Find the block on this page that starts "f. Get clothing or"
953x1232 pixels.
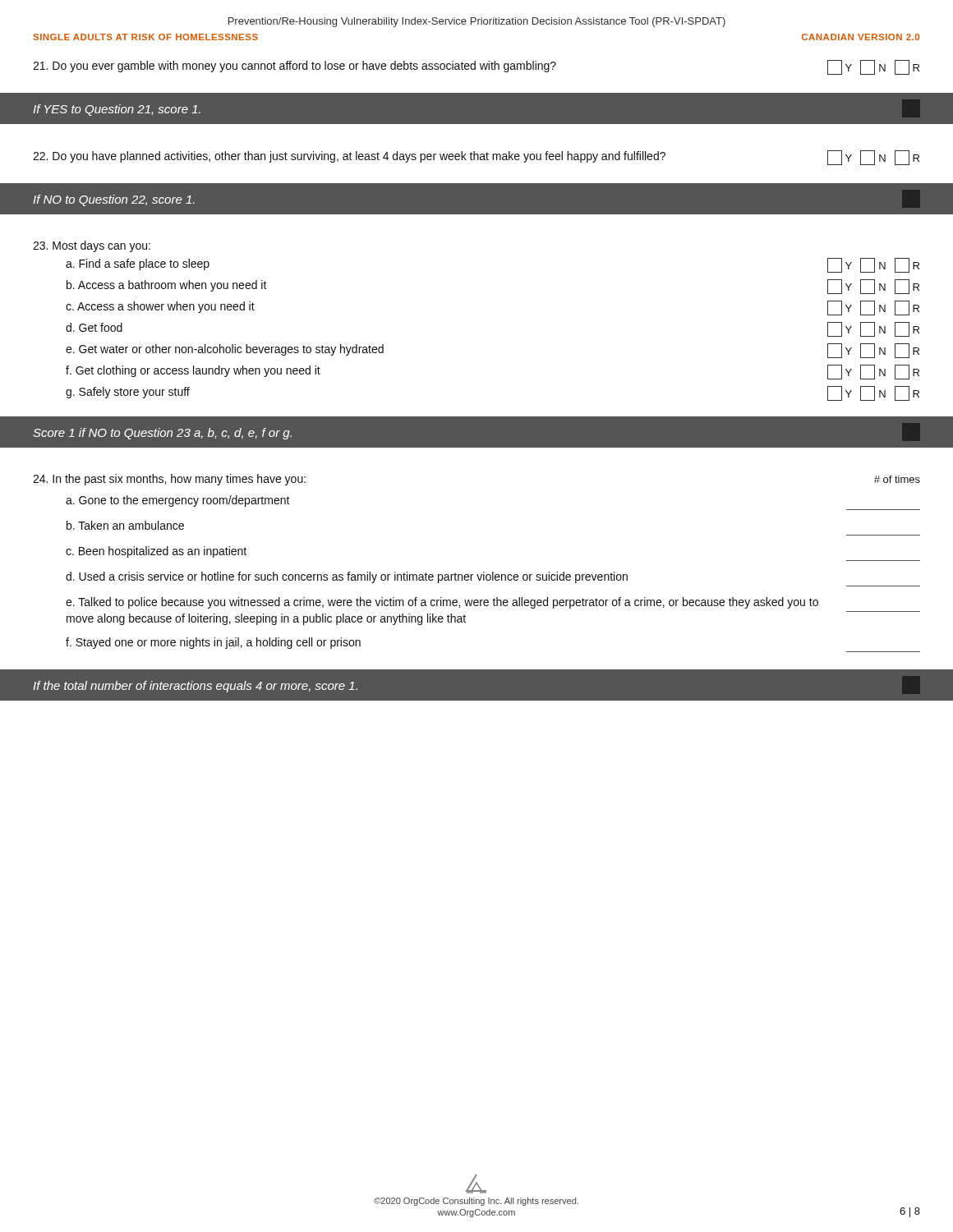(x=193, y=372)
